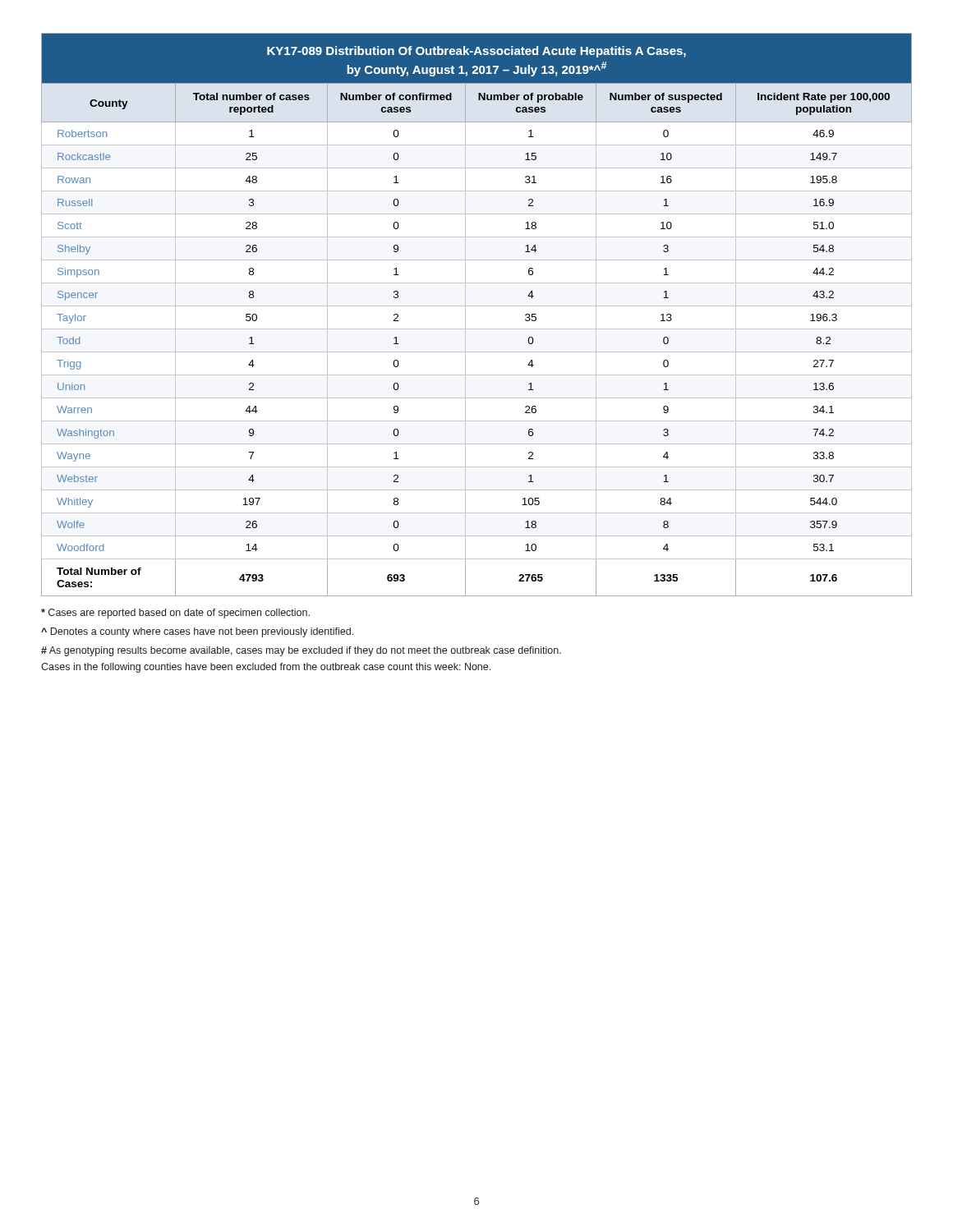The width and height of the screenshot is (953, 1232).
Task: Navigate to the region starting "Cases are reported based on"
Action: pos(175,614)
